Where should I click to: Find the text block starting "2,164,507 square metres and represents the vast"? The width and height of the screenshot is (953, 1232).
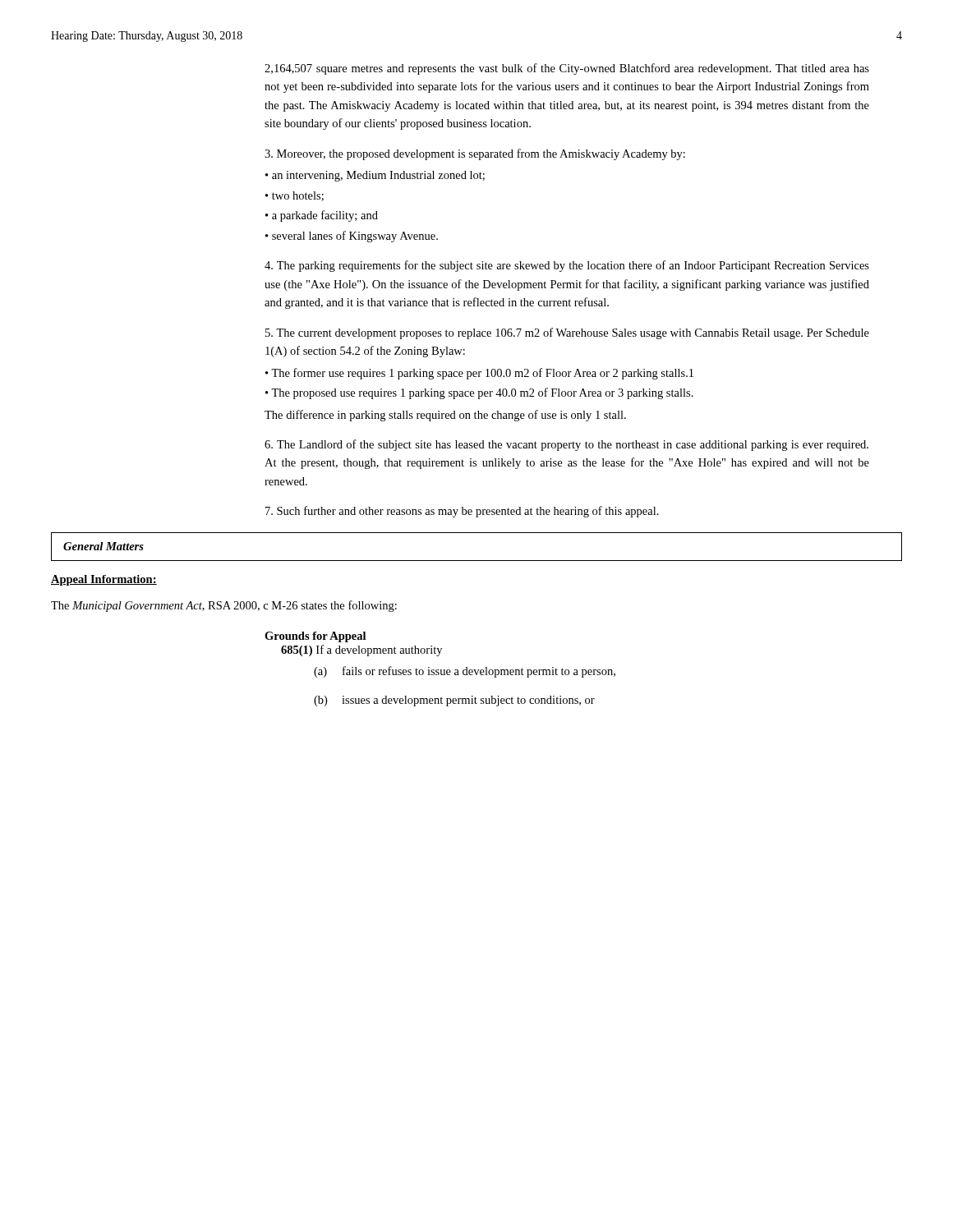567,96
